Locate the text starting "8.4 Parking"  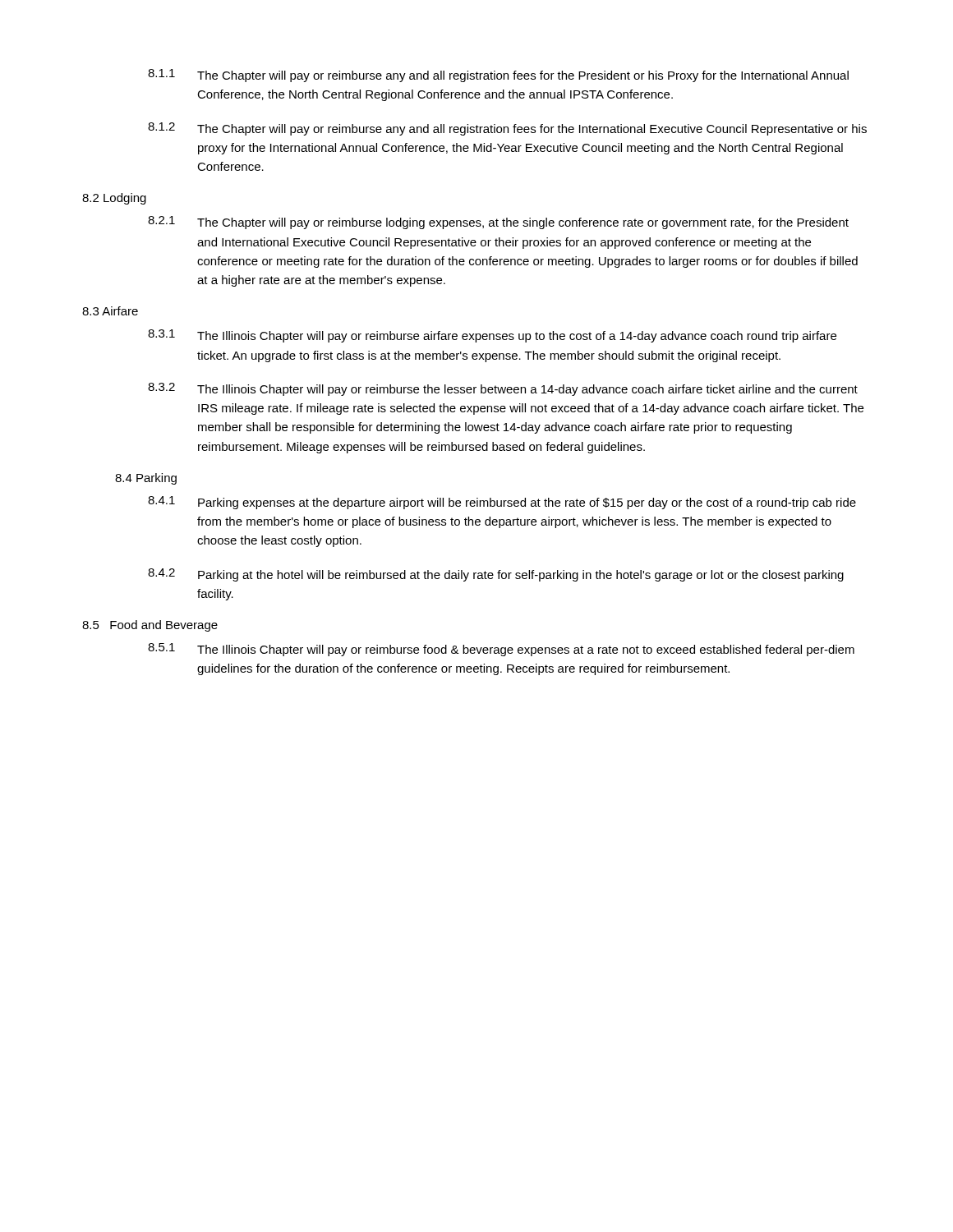click(146, 477)
